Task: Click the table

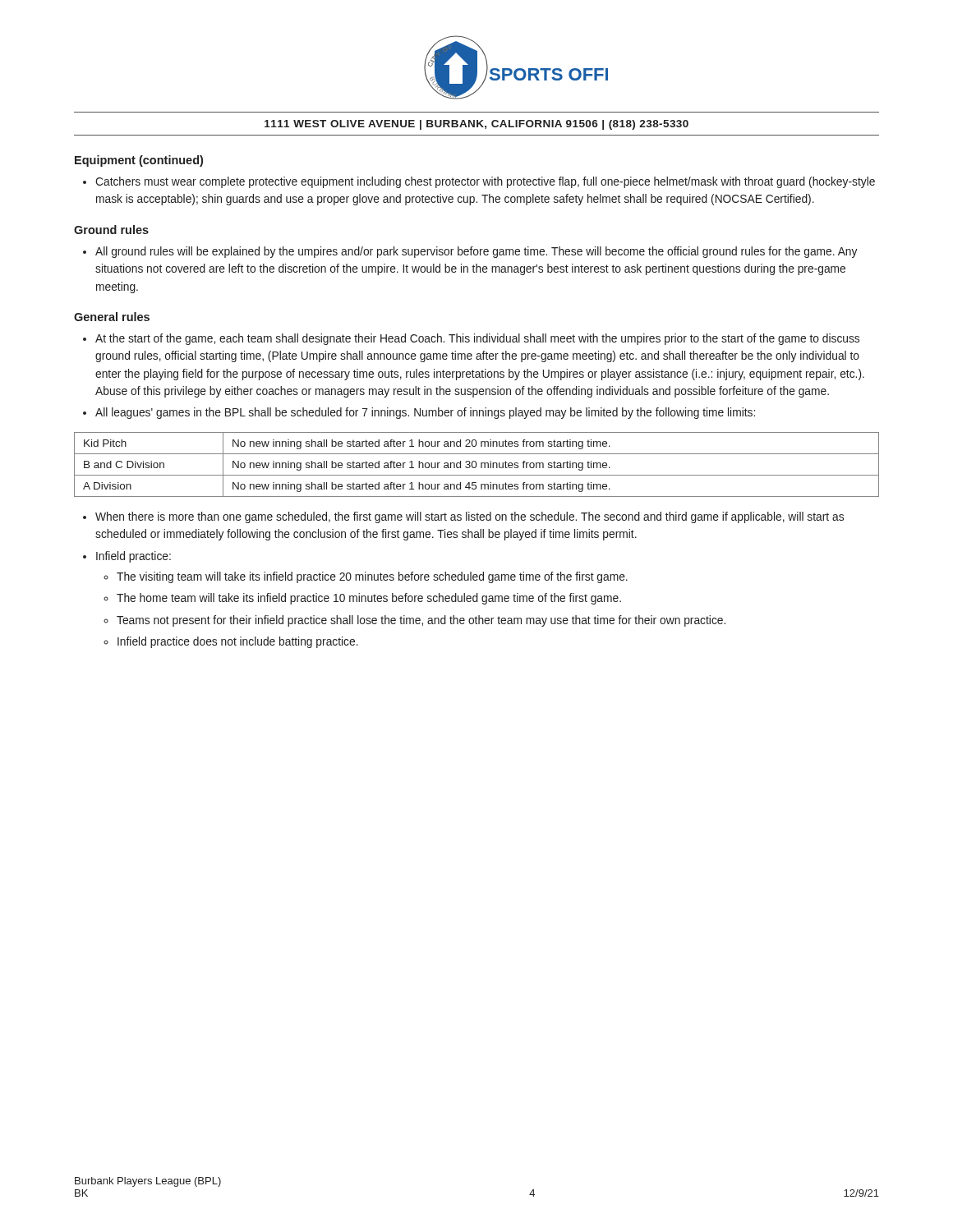Action: coord(476,464)
